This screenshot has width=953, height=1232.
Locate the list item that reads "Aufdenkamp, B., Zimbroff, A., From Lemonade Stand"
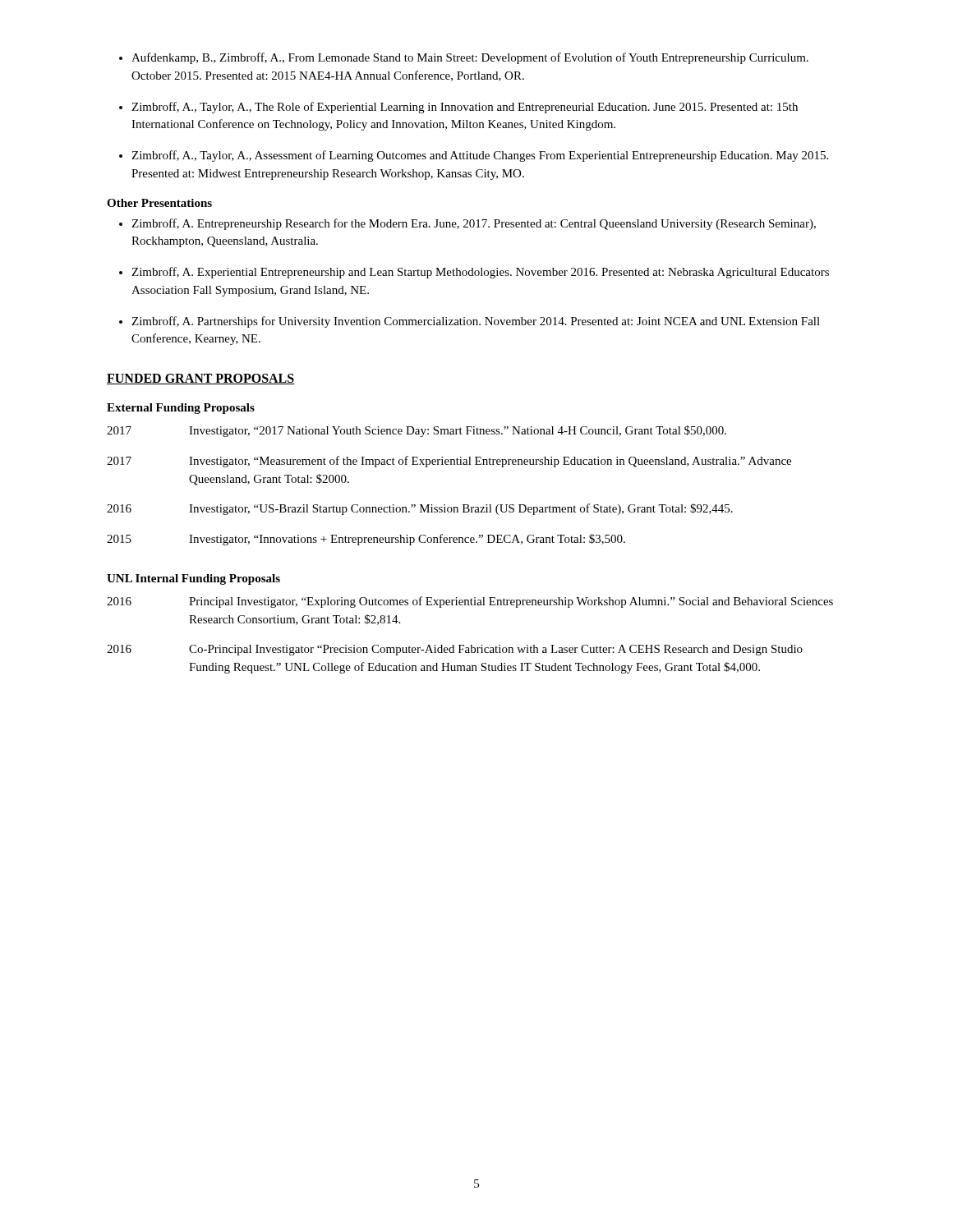pyautogui.click(x=470, y=66)
